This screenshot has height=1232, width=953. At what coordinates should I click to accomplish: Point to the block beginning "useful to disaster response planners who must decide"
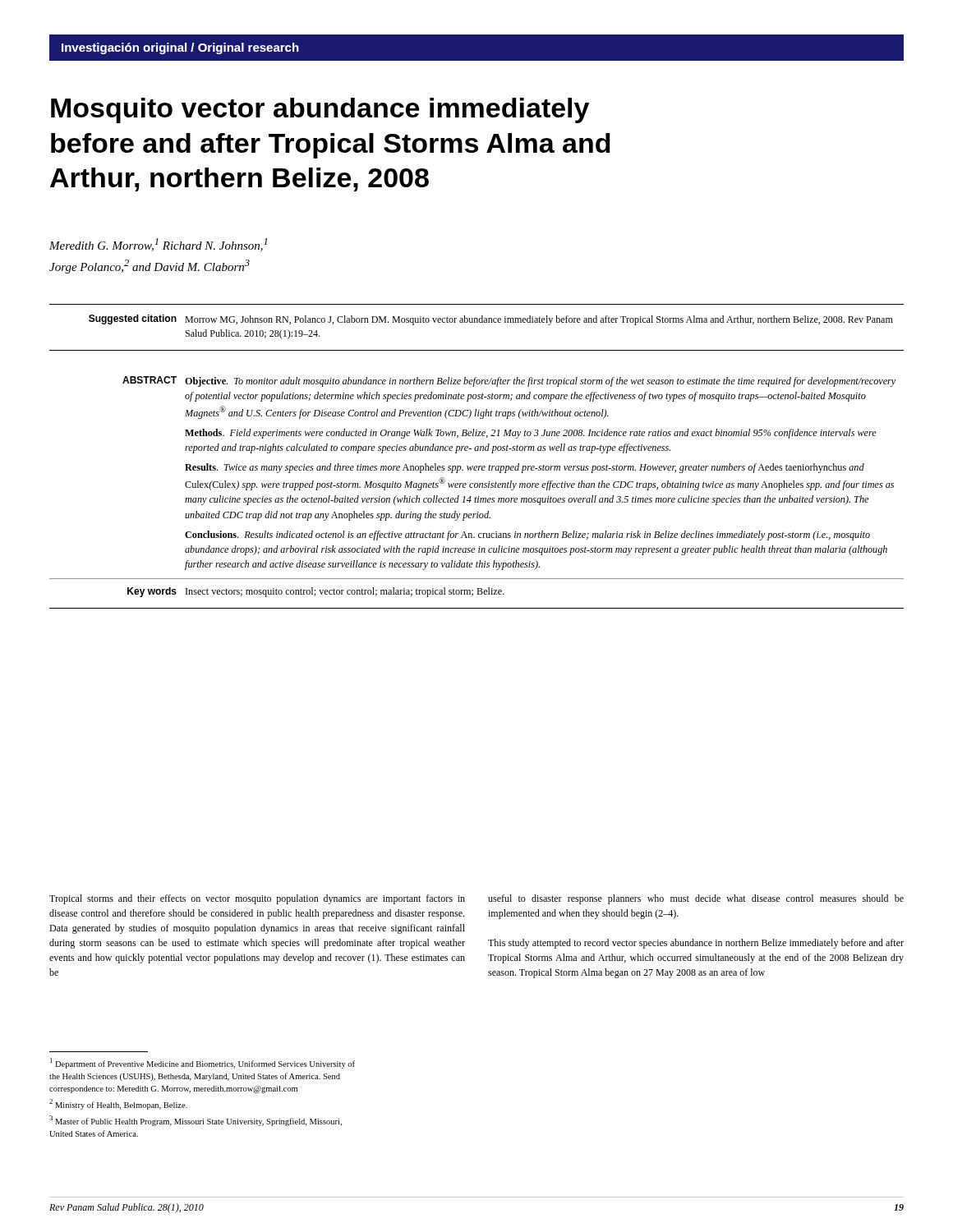click(696, 906)
